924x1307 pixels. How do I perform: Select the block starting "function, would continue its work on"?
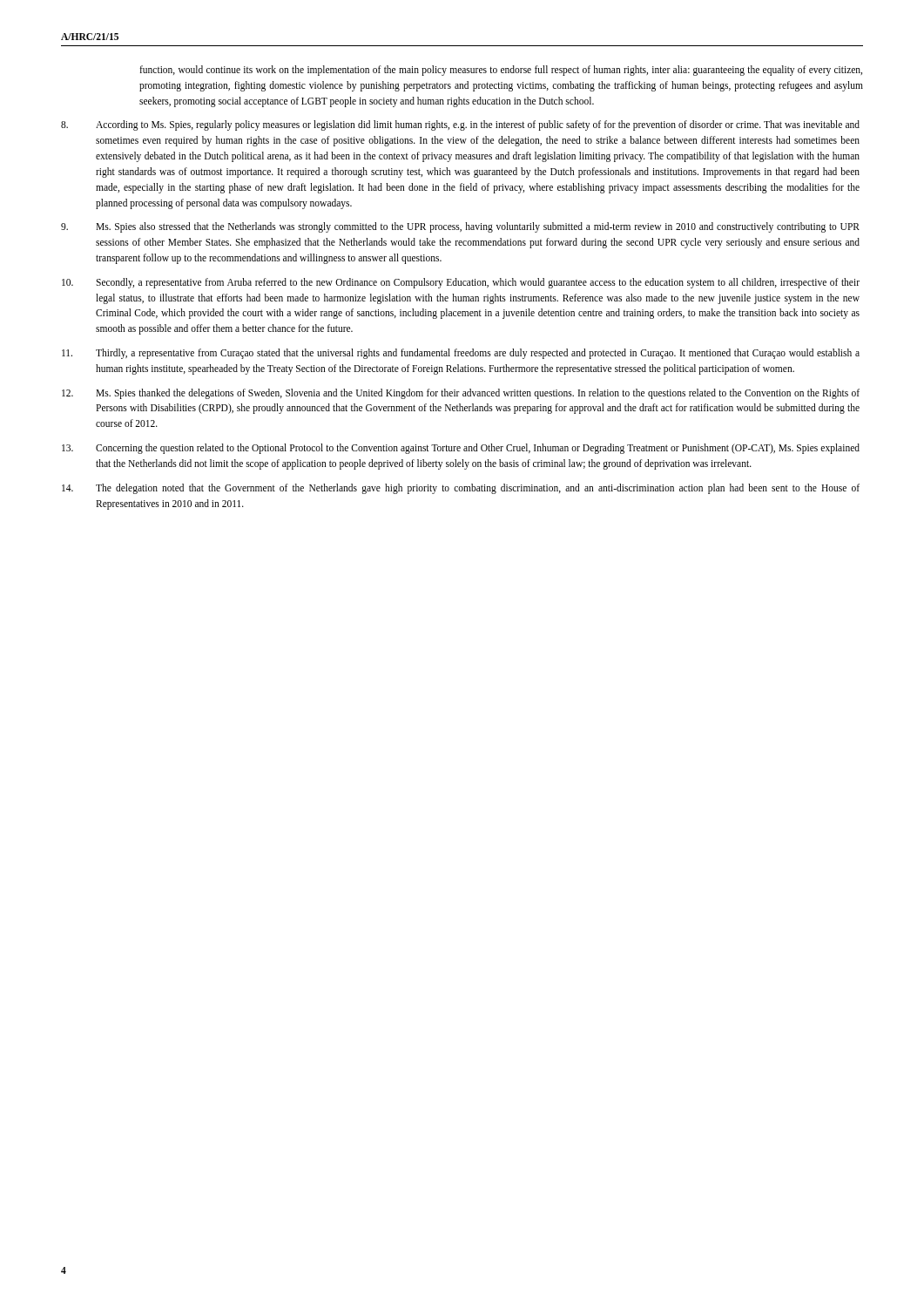(501, 85)
